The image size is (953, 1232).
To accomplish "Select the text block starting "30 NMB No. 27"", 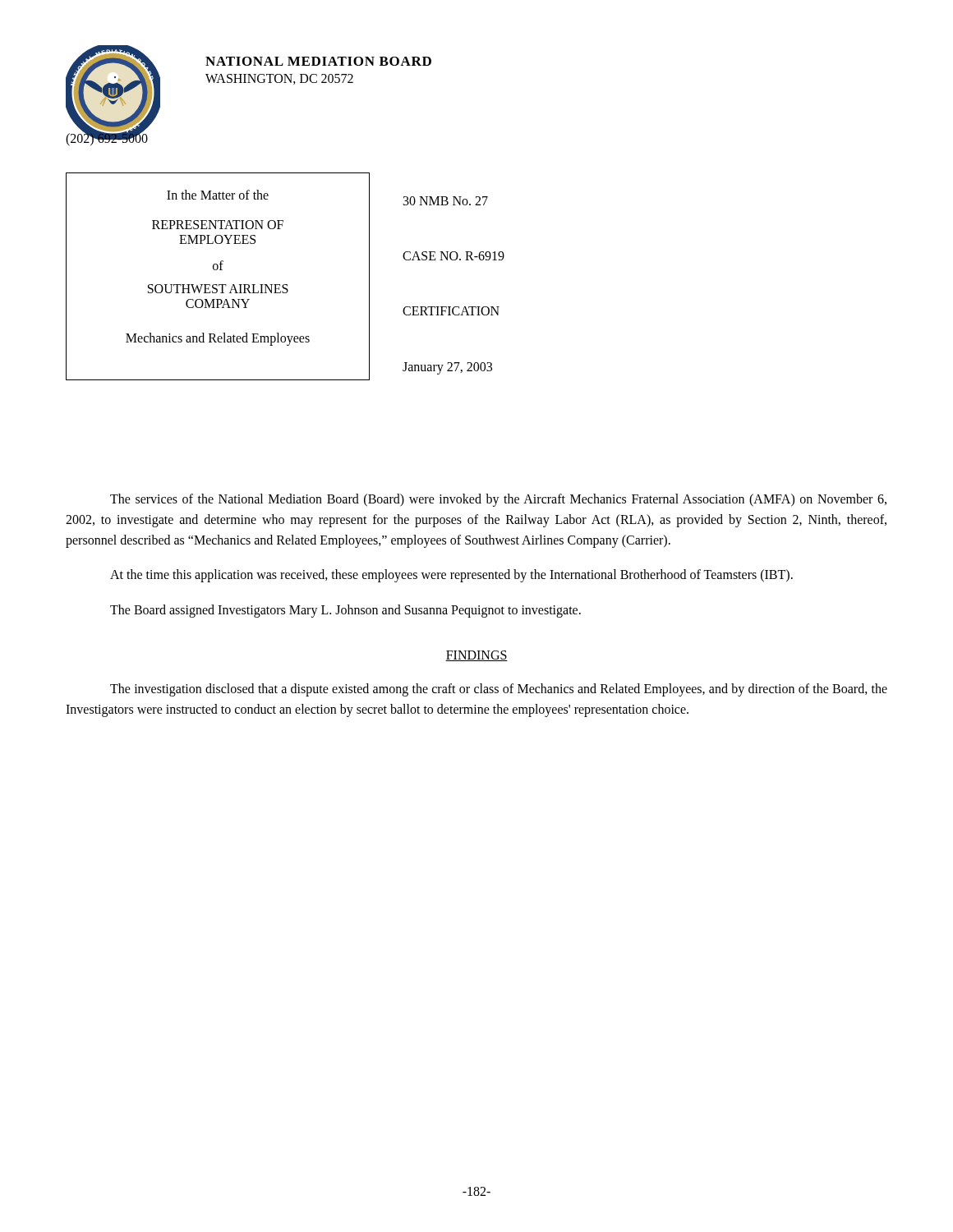I will click(446, 201).
